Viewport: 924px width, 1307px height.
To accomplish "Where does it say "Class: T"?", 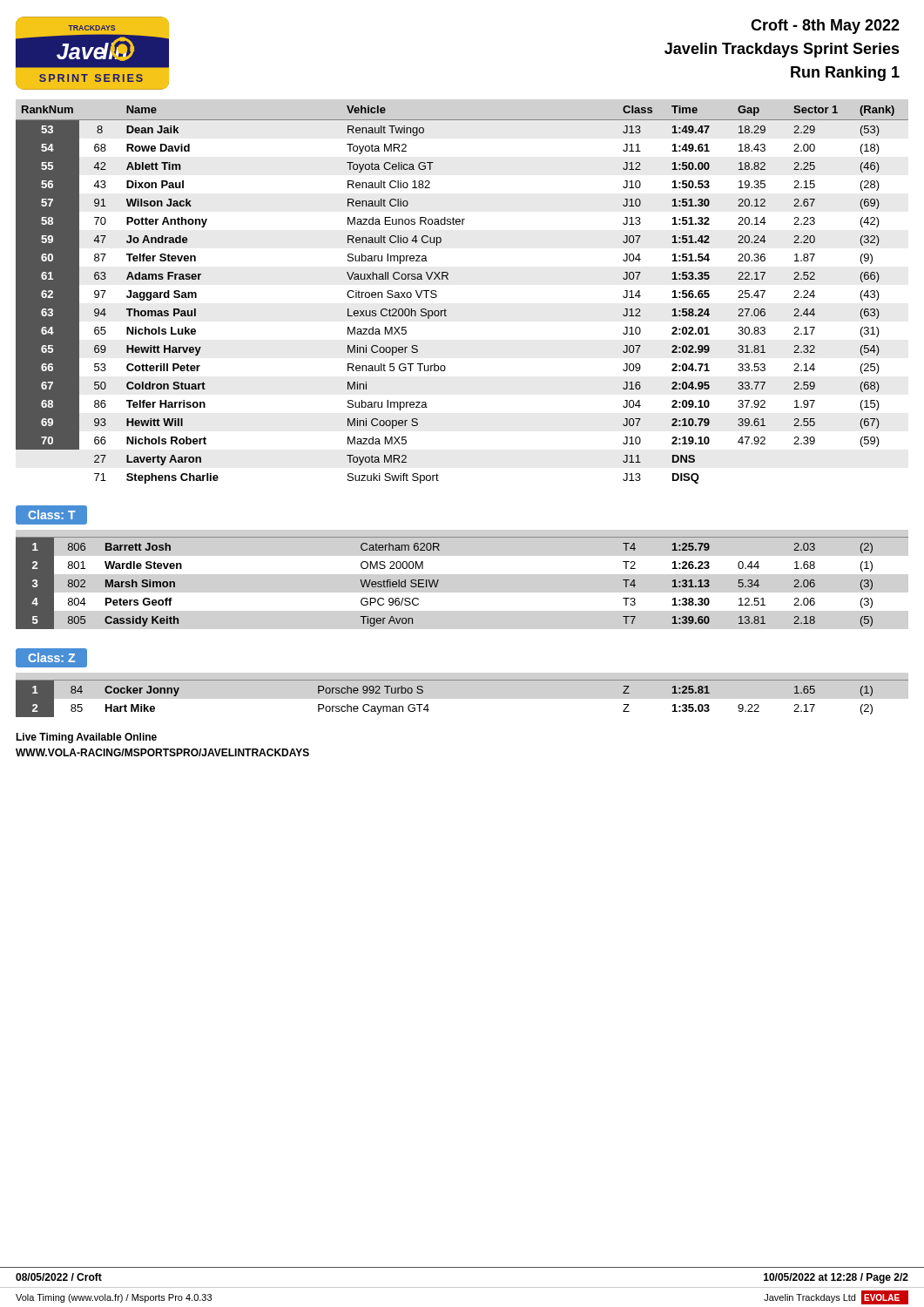I will coord(52,515).
